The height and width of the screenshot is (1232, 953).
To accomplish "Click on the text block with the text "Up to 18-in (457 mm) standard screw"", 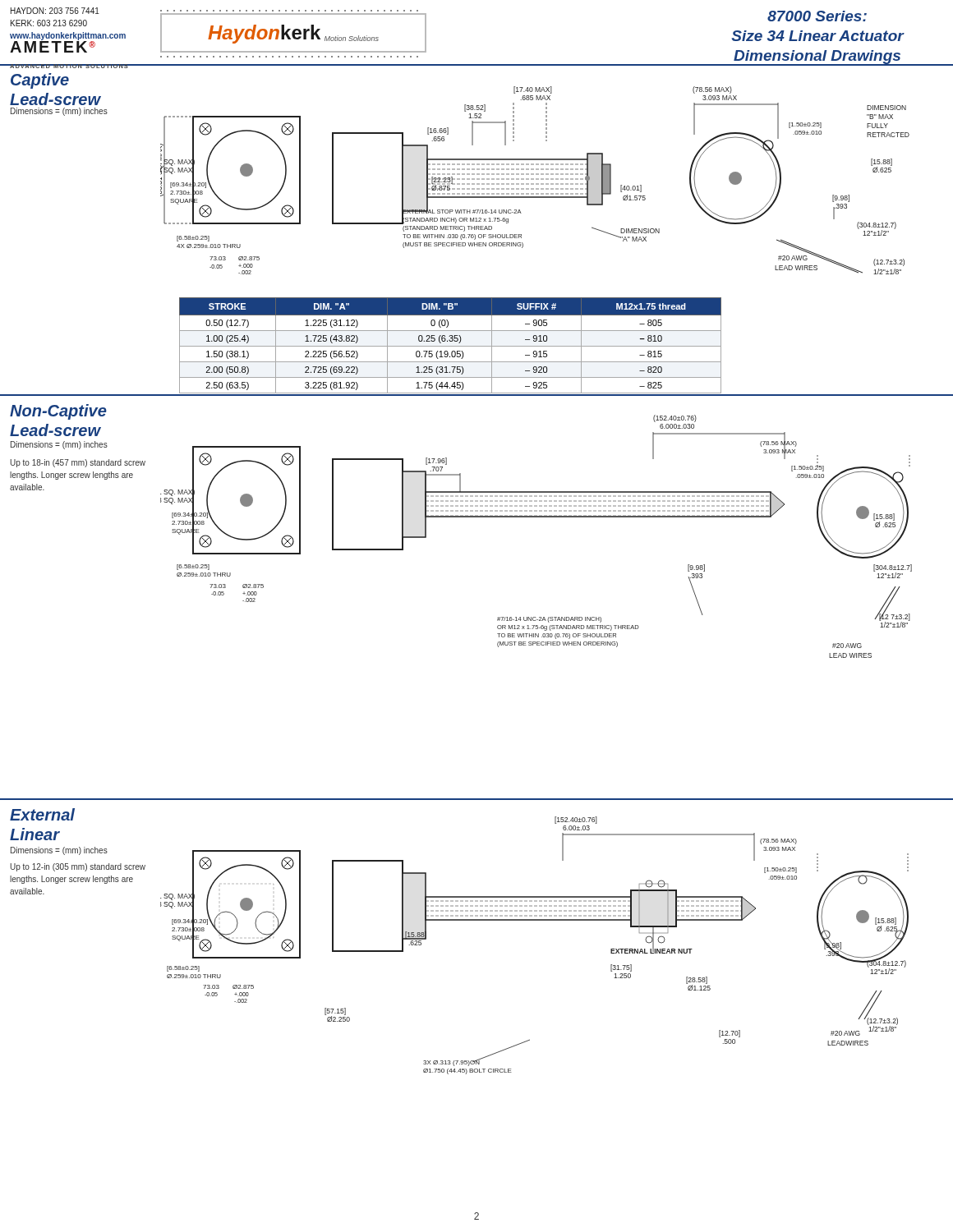I will click(x=78, y=475).
